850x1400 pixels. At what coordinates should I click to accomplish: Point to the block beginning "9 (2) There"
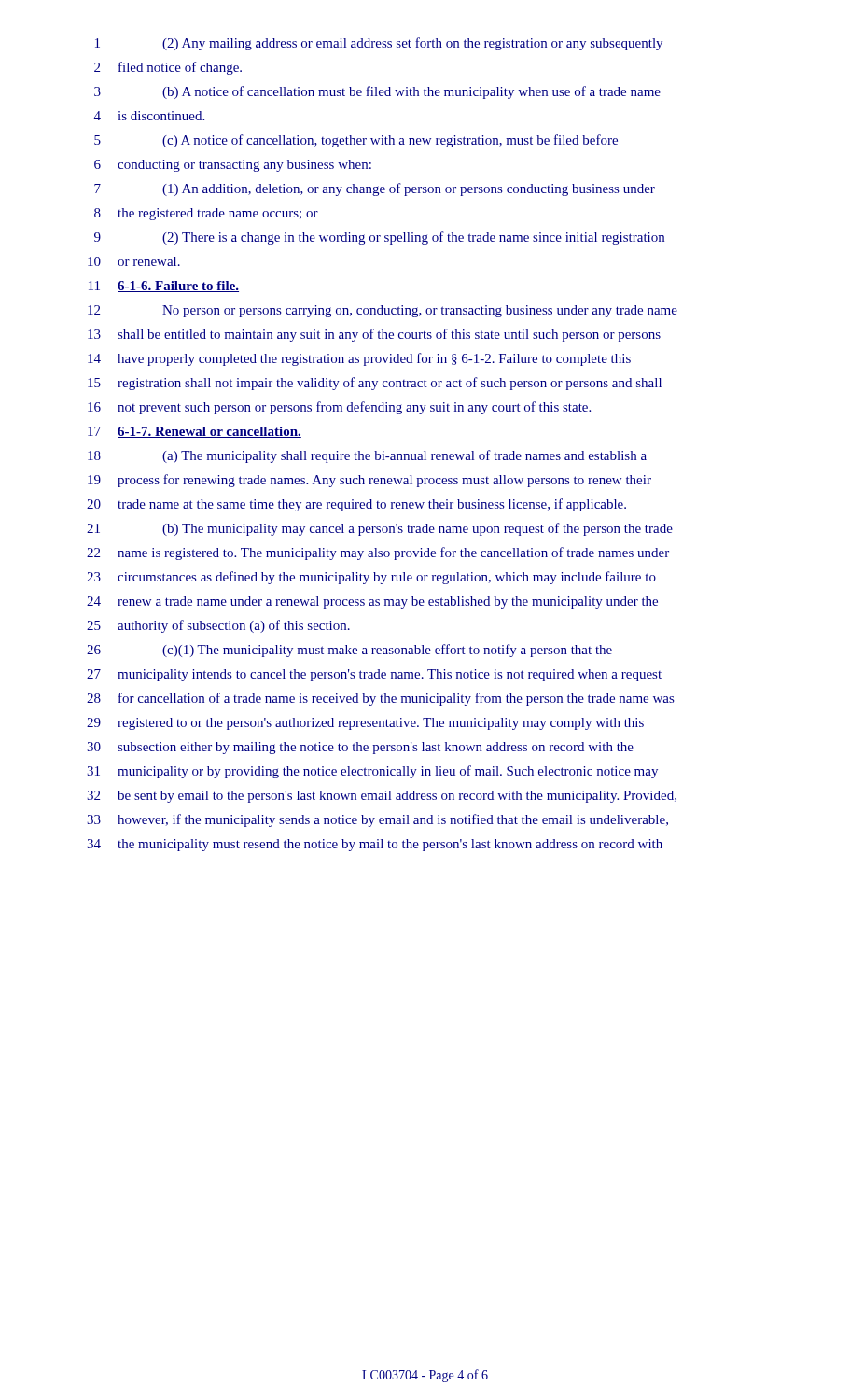point(425,238)
